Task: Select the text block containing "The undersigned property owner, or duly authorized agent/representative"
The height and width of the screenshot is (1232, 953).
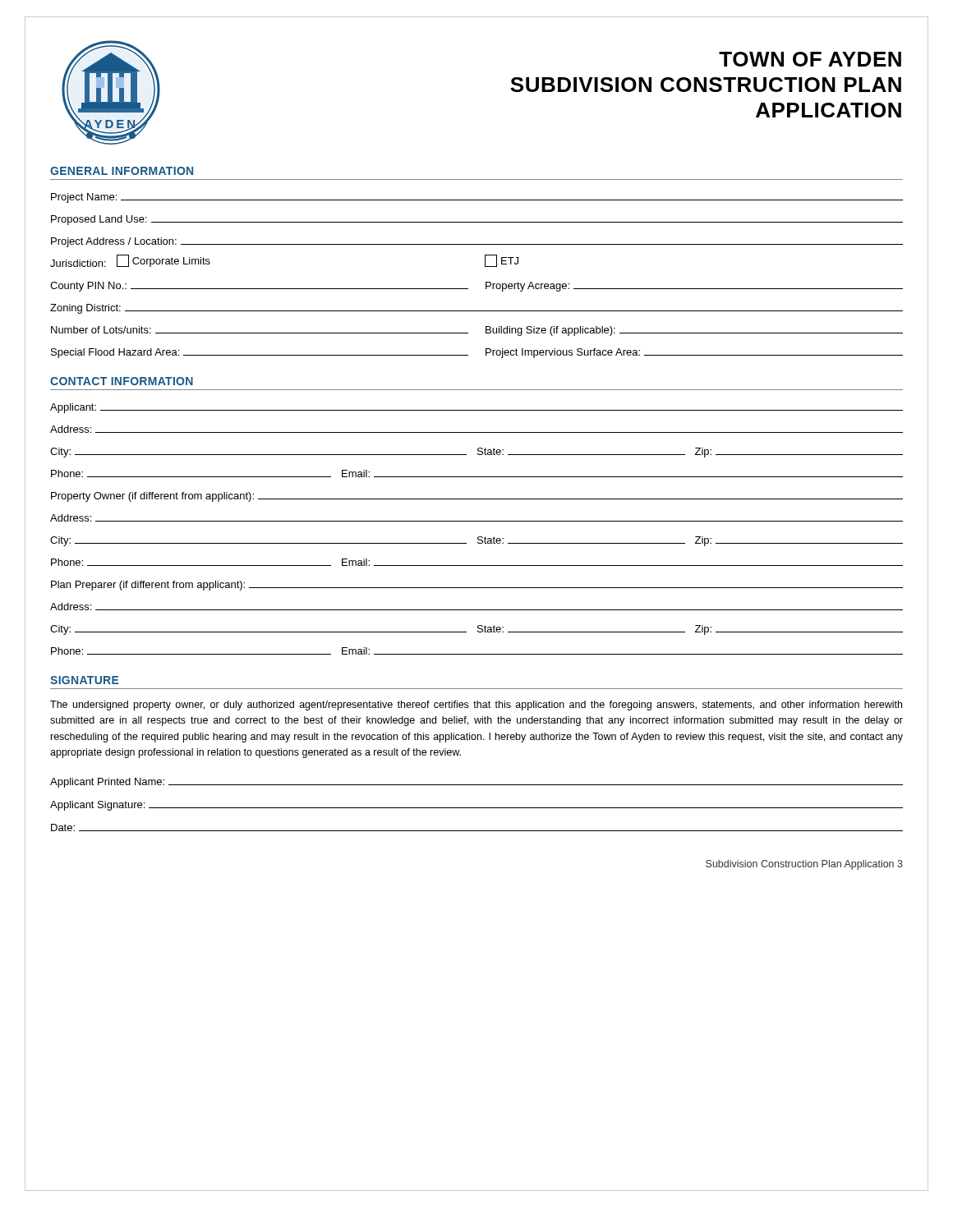Action: (x=476, y=729)
